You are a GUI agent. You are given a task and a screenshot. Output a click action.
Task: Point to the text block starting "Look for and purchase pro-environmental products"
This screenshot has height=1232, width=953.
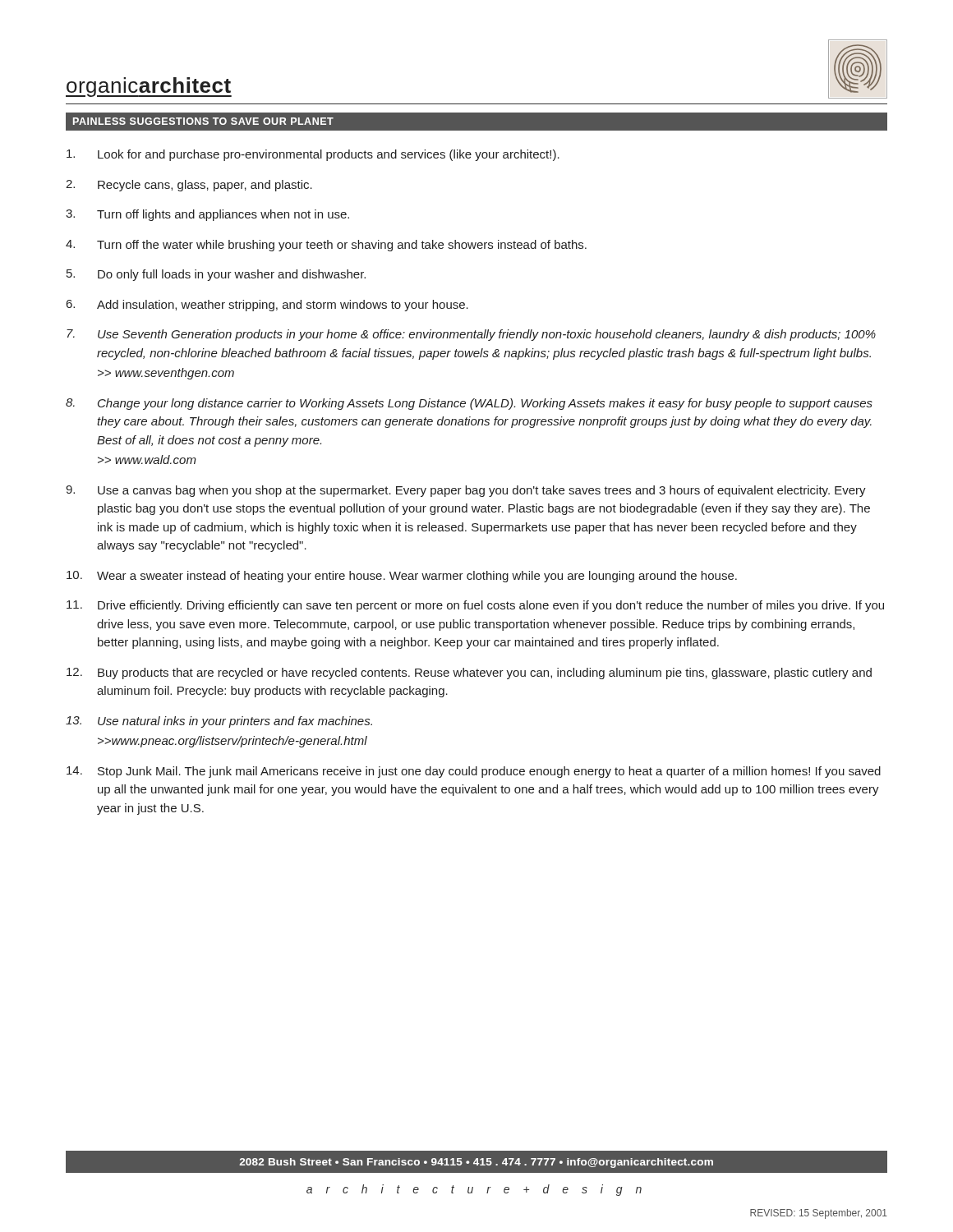click(x=476, y=155)
